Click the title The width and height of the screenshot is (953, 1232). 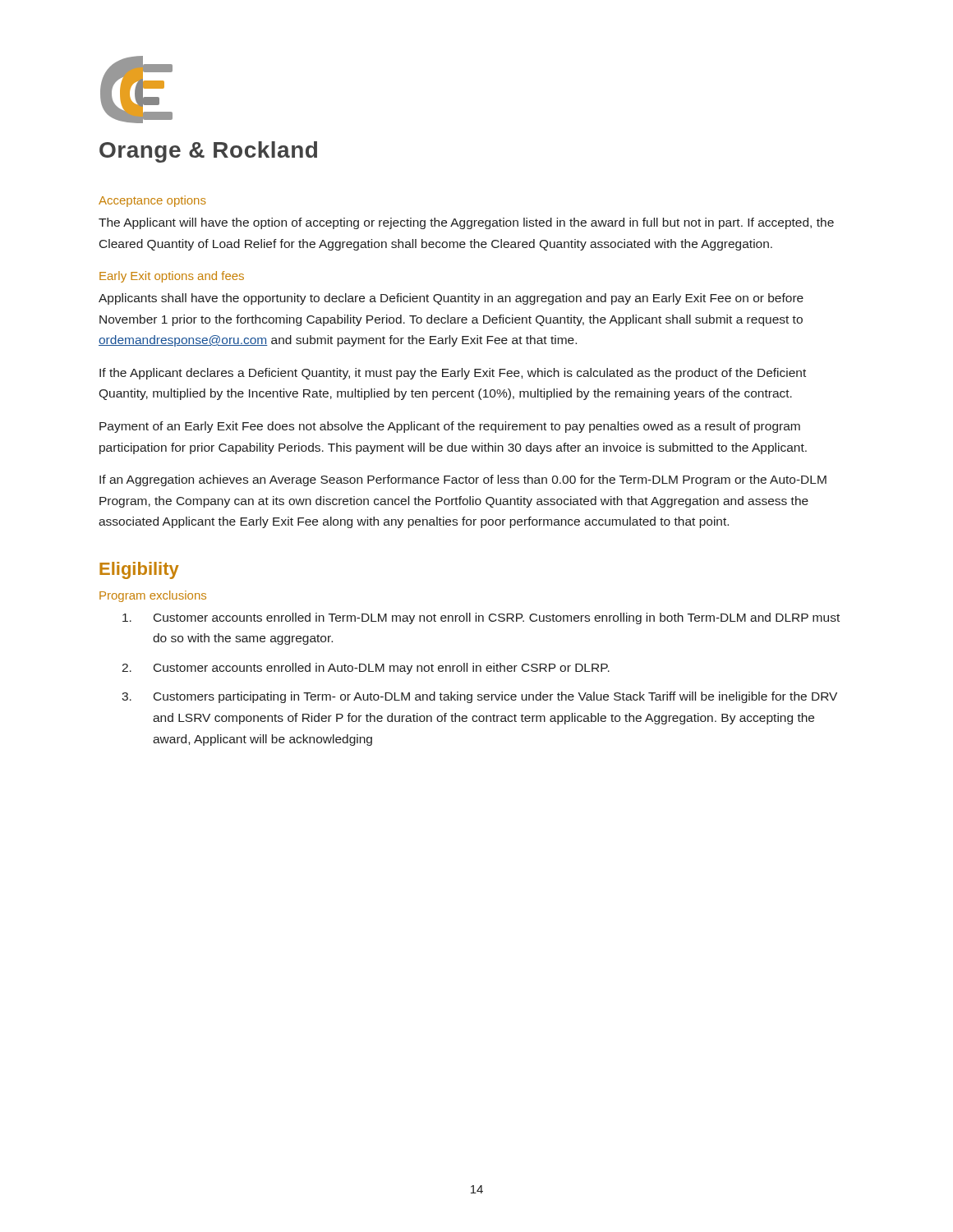click(x=139, y=569)
